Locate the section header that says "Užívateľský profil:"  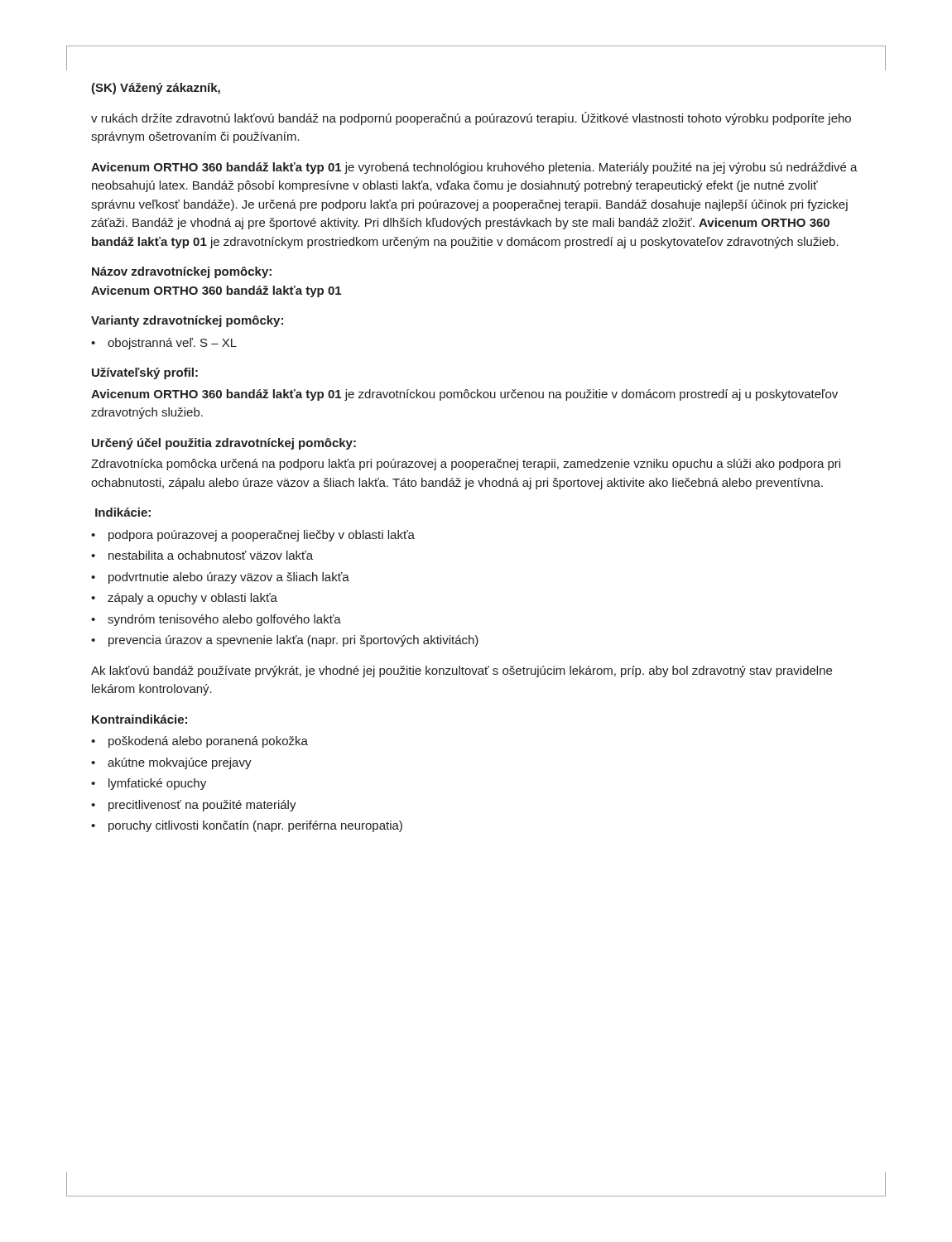coord(145,372)
